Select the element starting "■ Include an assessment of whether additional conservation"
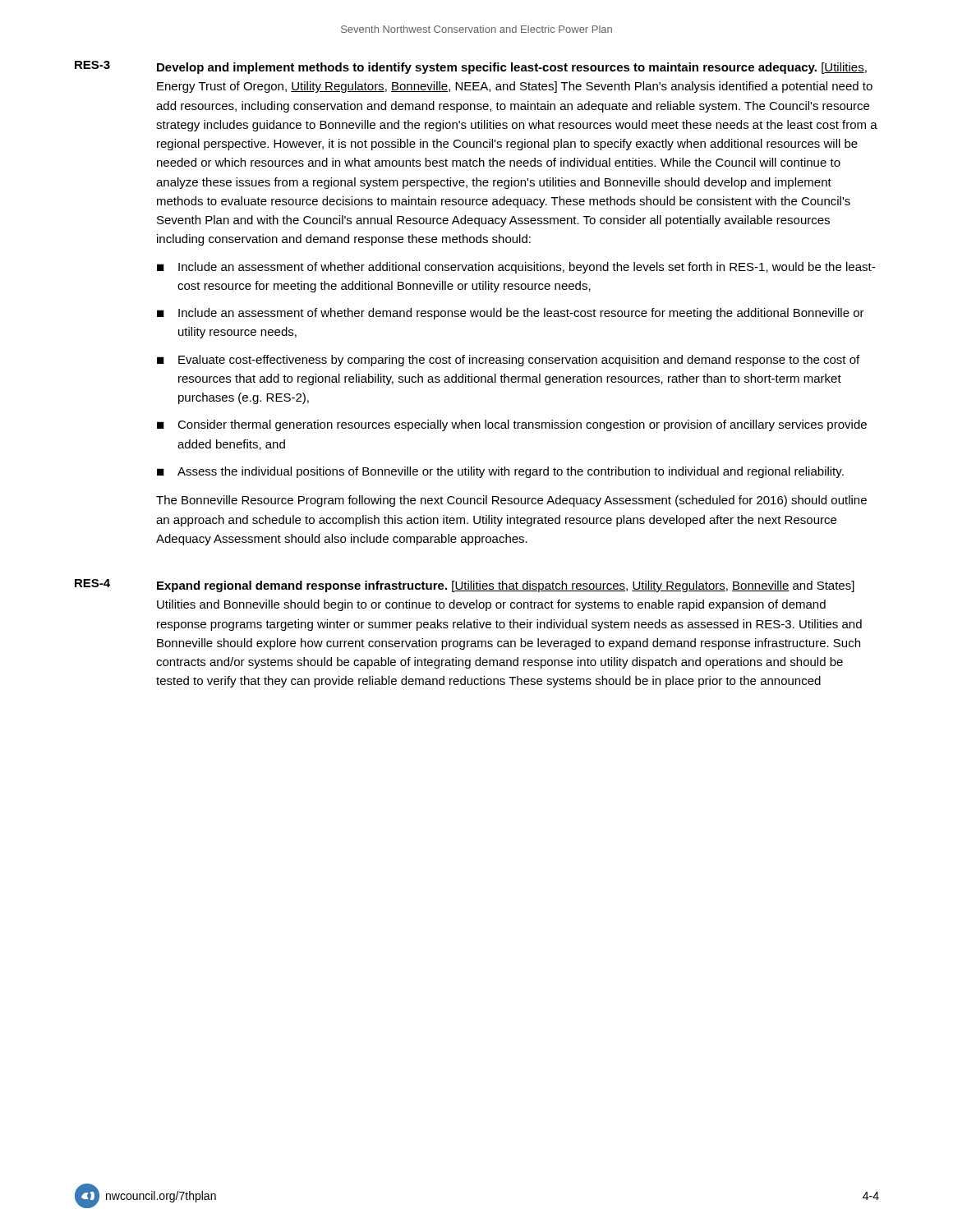Screen dimensions: 1232x953 (x=518, y=276)
